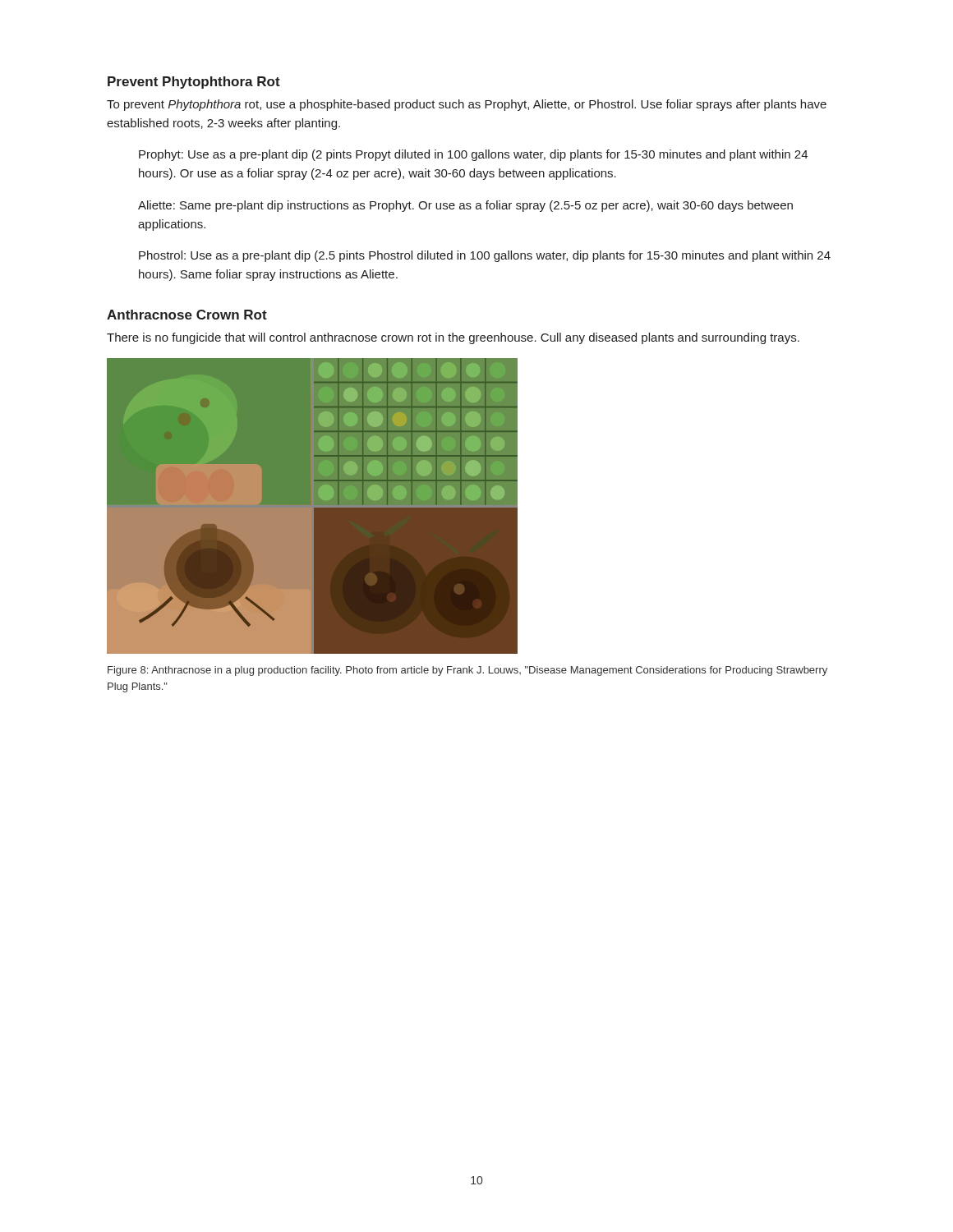Screen dimensions: 1232x953
Task: Click the passage that begins "Aliette: Same pre-plant dip instructions as Prophyt. Or"
Action: tap(492, 214)
